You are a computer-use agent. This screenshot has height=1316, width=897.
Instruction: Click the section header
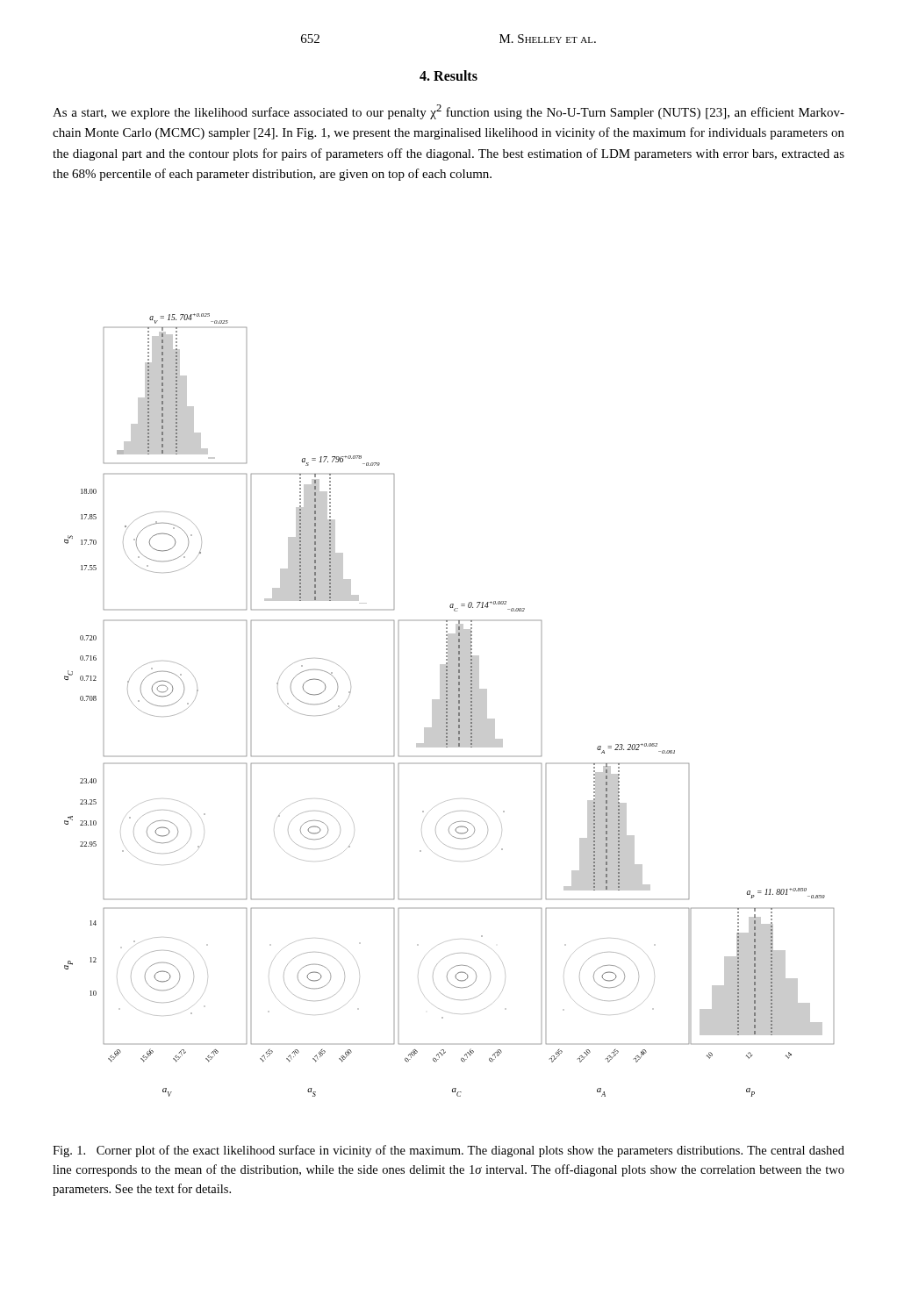pyautogui.click(x=448, y=76)
